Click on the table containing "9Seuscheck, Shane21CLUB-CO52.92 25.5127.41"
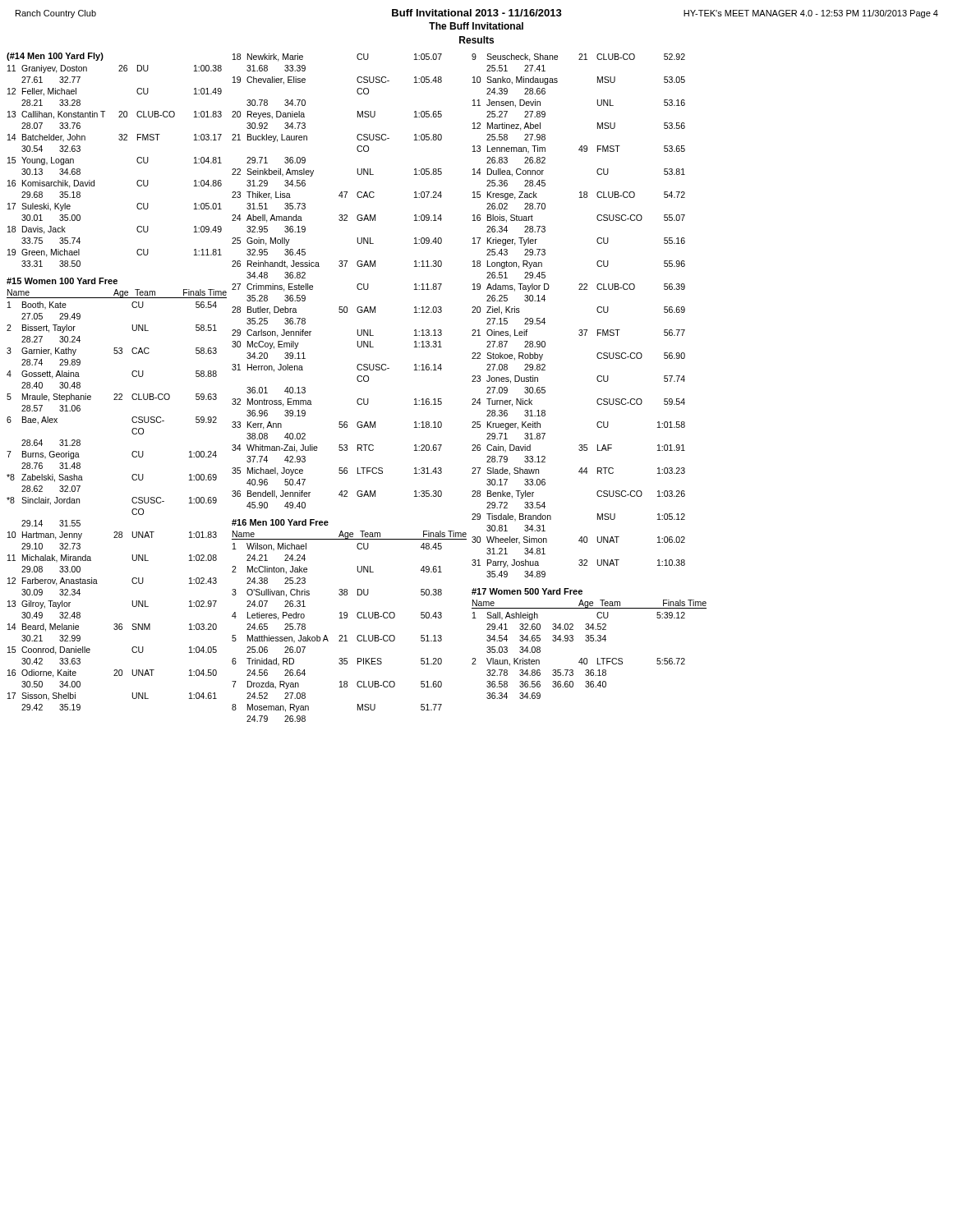This screenshot has height=1232, width=953. pyautogui.click(x=589, y=315)
